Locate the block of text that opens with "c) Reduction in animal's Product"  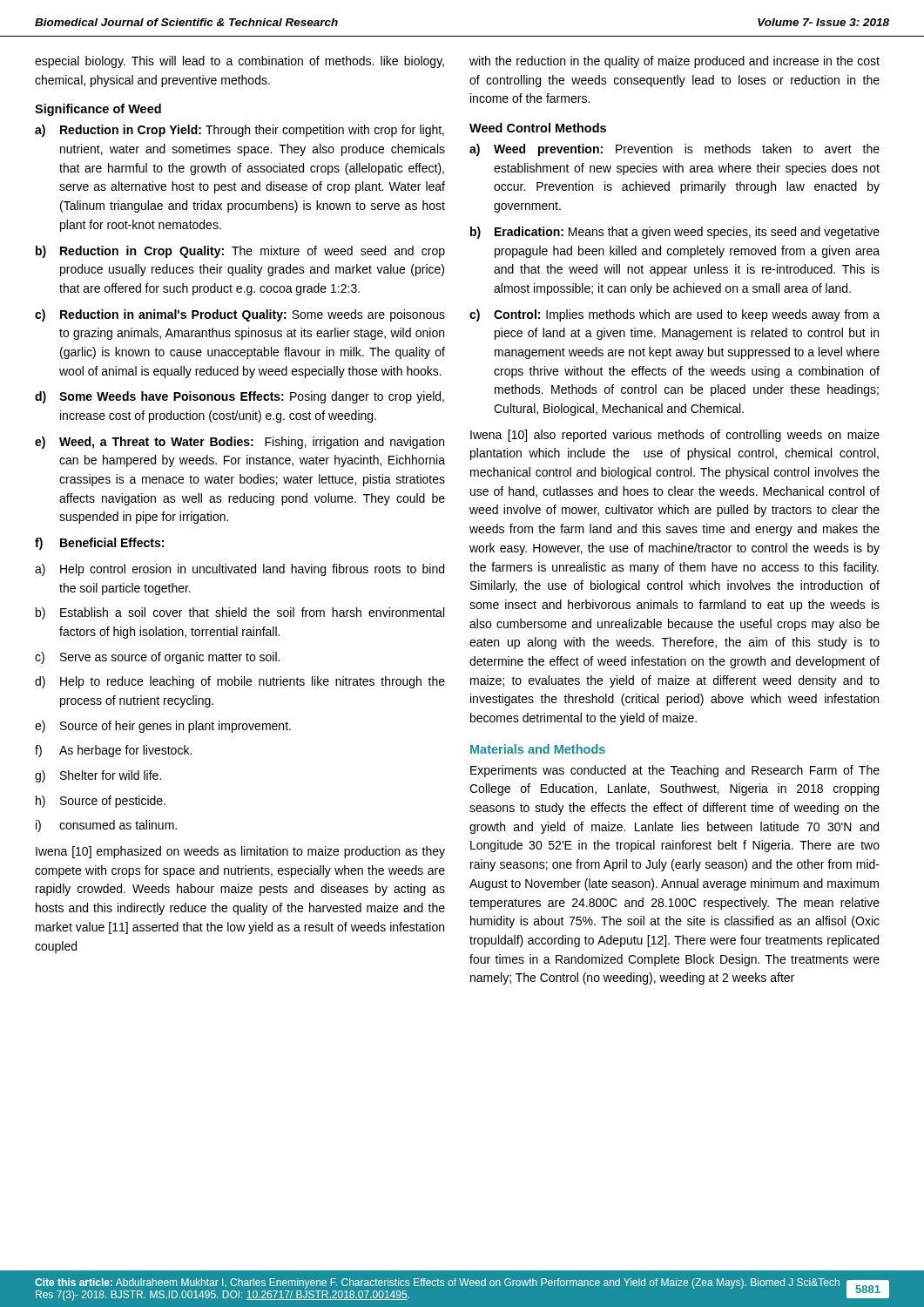click(x=240, y=343)
